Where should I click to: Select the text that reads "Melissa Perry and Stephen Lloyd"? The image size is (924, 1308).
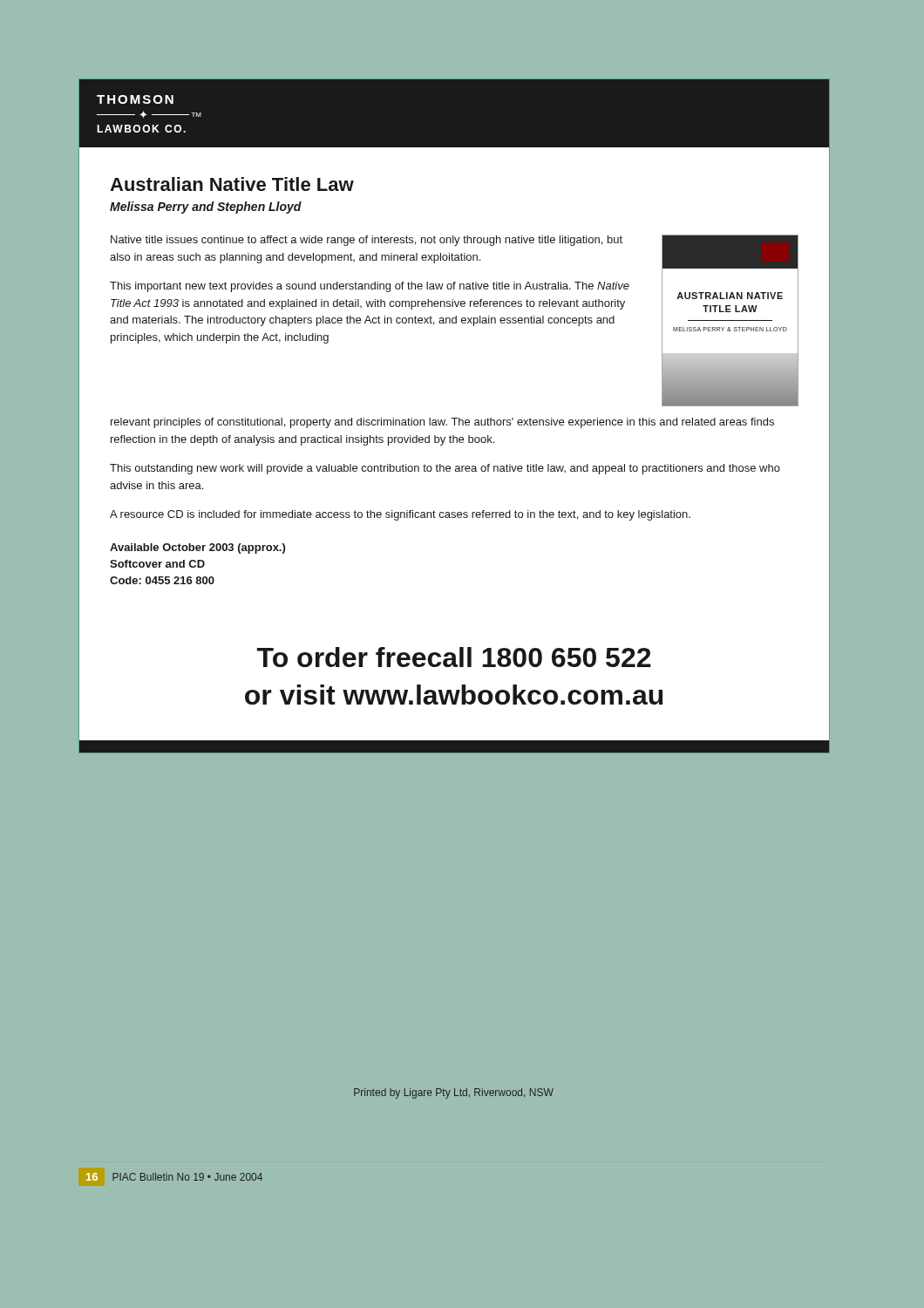coord(205,207)
